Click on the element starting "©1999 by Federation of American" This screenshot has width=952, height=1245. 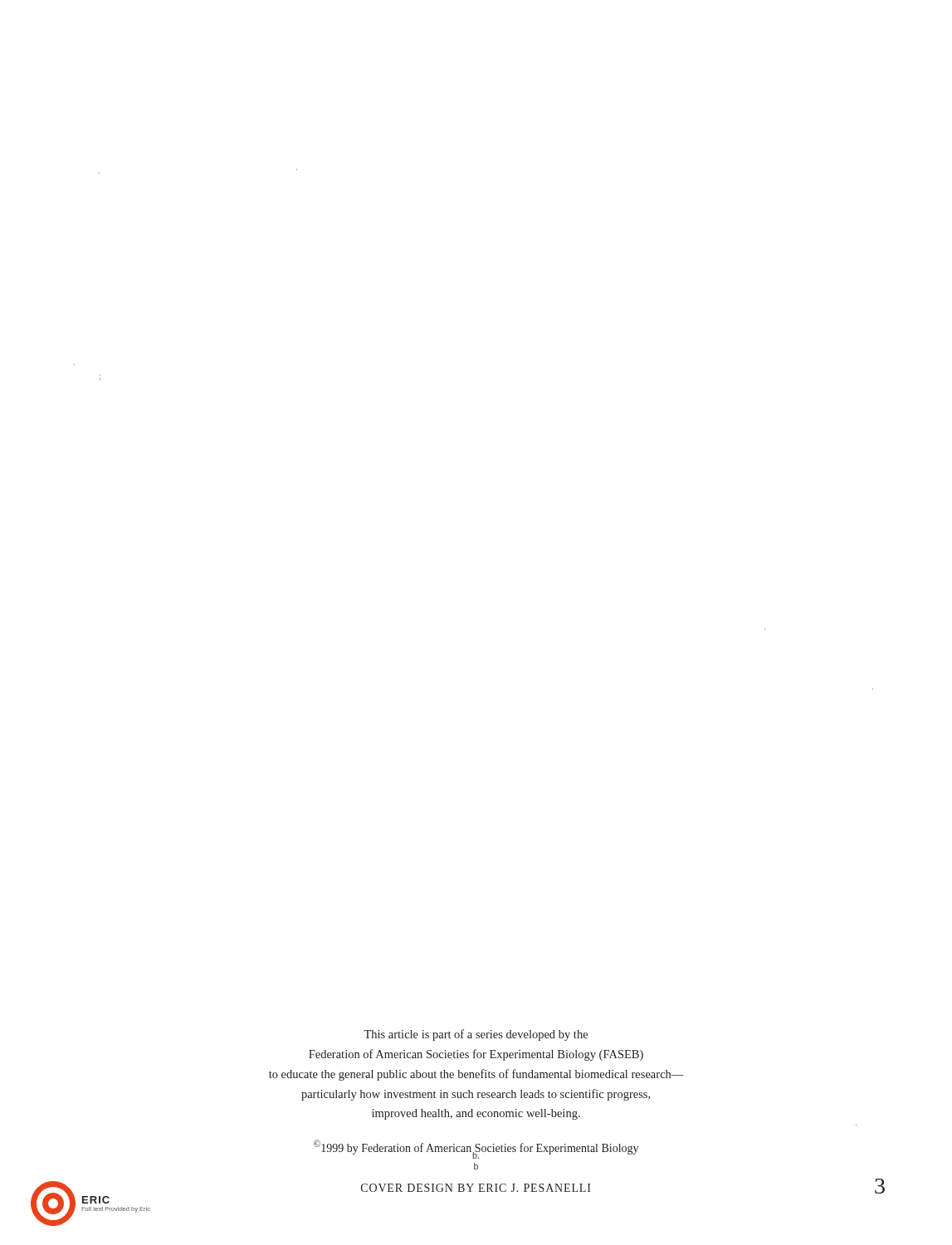476,1147
